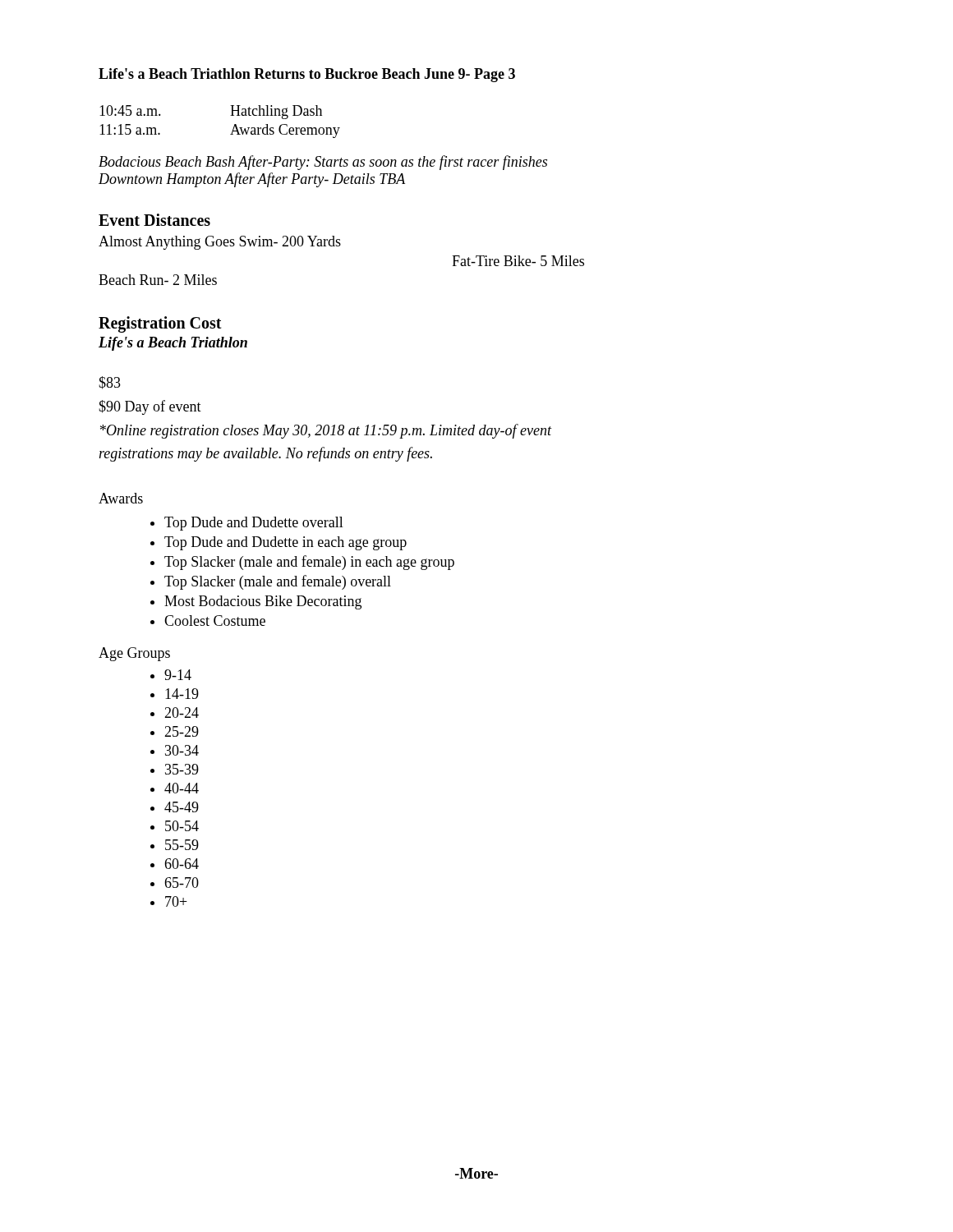953x1232 pixels.
Task: Locate the region starting "Registration Cost"
Action: coord(160,323)
